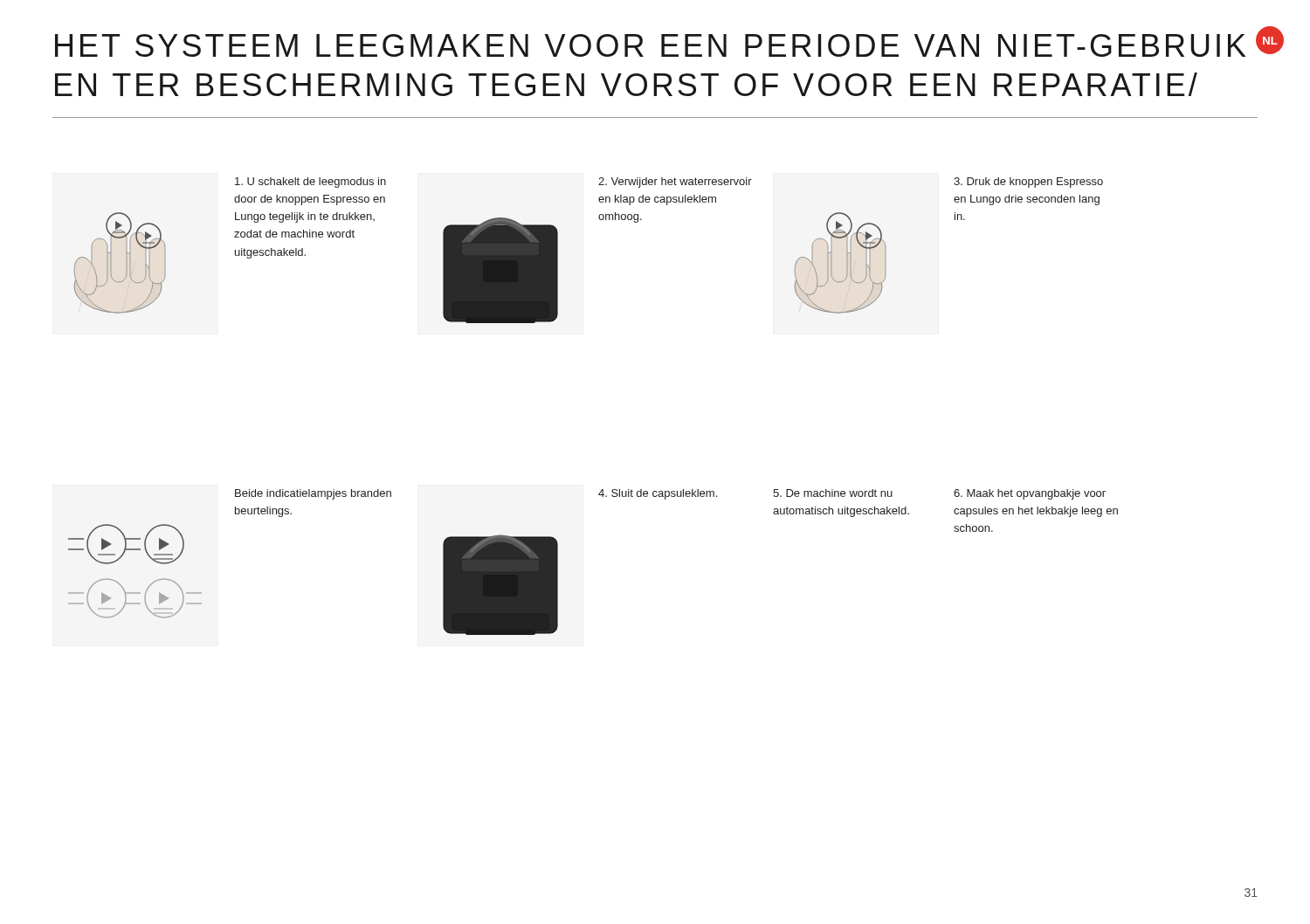This screenshot has height=924, width=1310.
Task: Navigate to the passage starting "Sluit de capsuleklem."
Action: click(x=658, y=492)
